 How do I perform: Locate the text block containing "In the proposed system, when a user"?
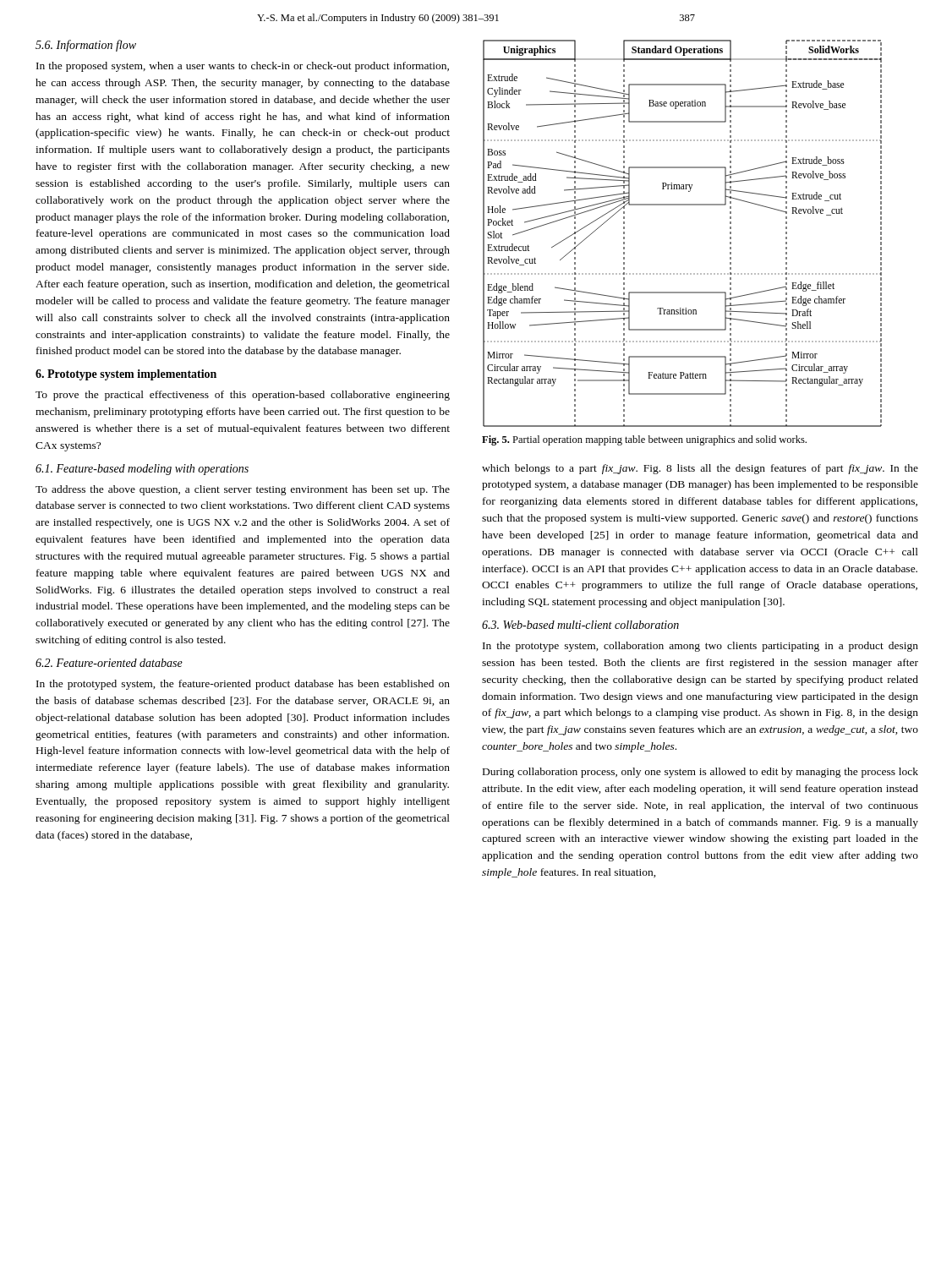click(x=243, y=208)
